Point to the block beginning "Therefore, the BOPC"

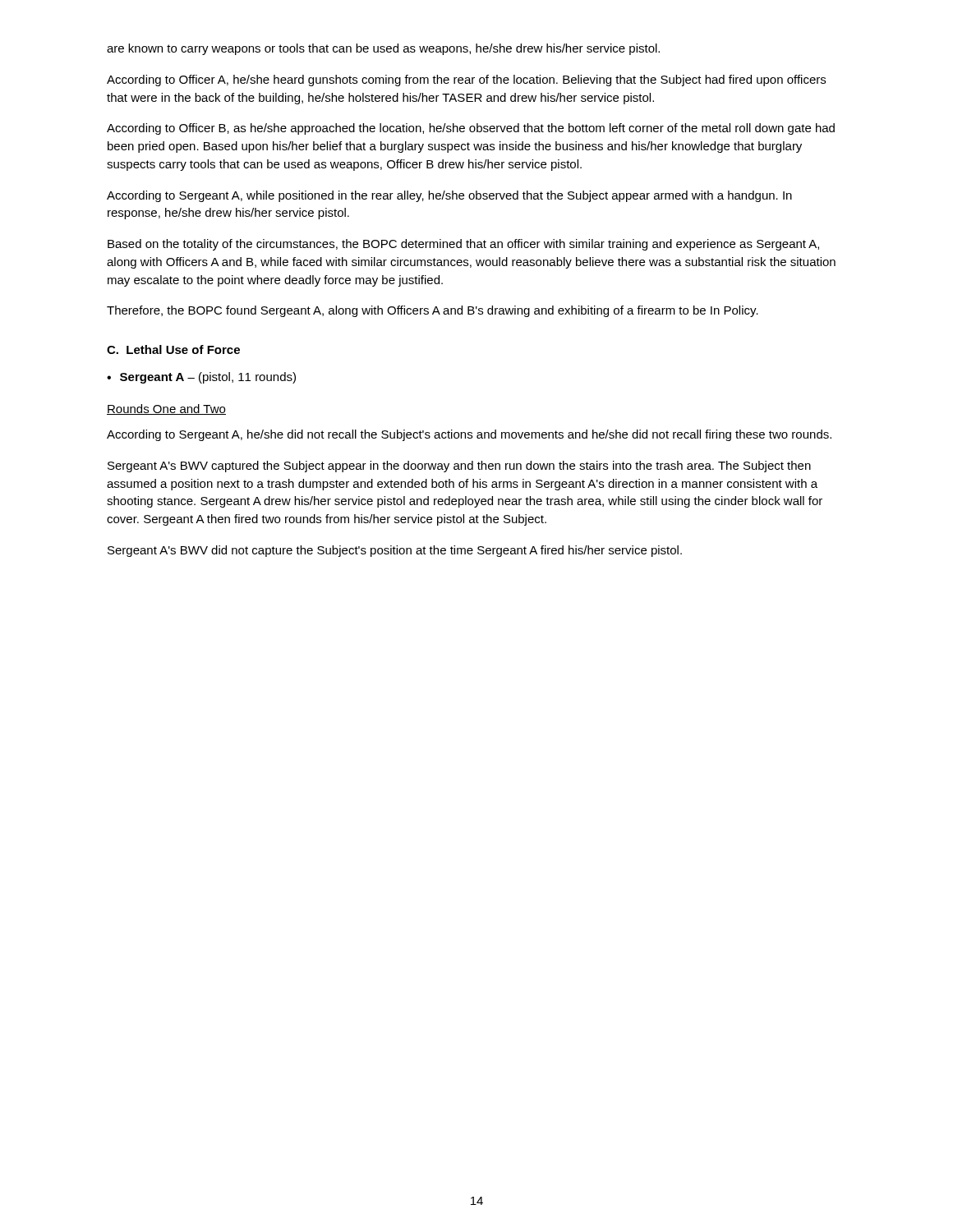pyautogui.click(x=433, y=310)
